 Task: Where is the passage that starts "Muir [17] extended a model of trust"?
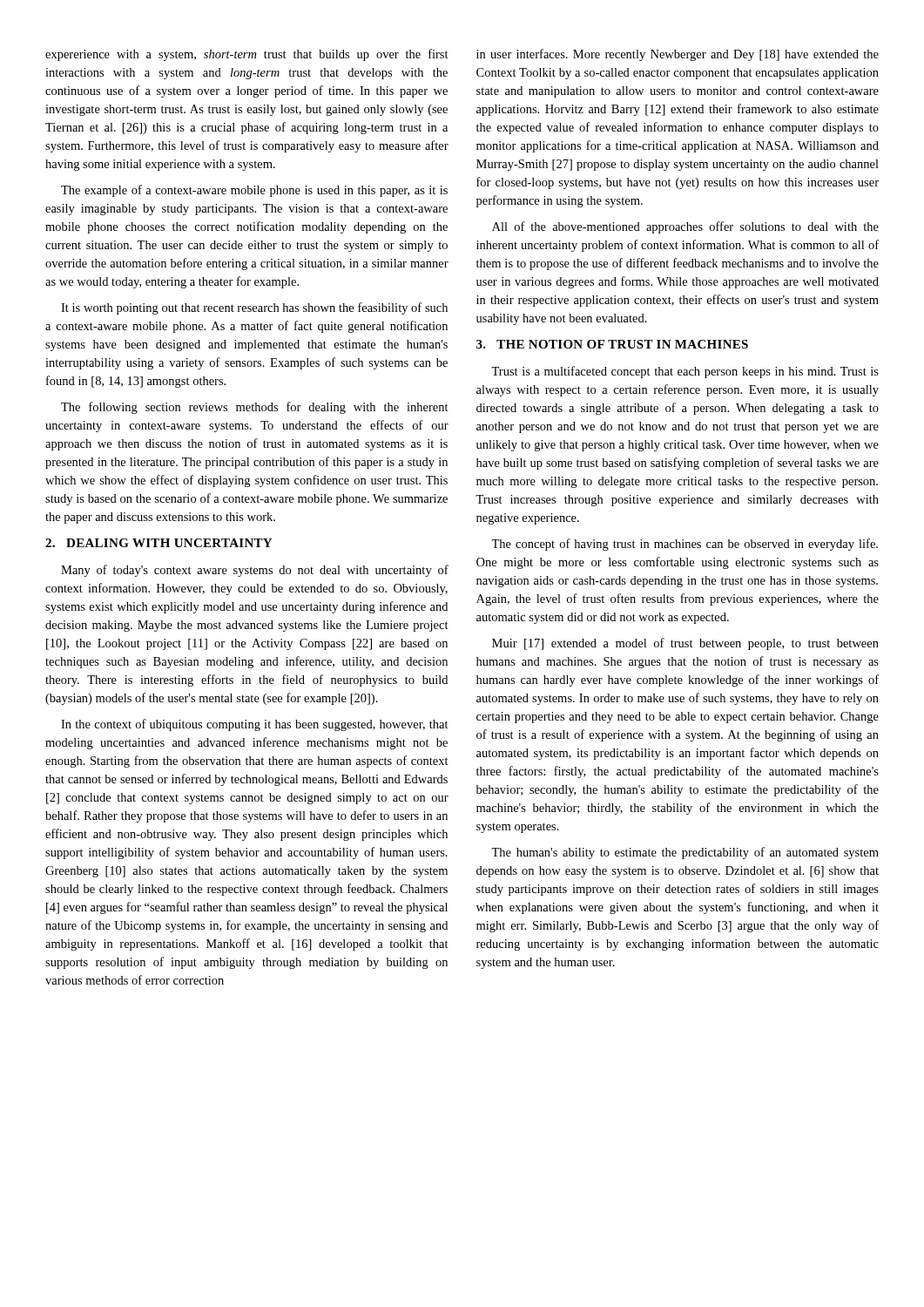(x=677, y=735)
